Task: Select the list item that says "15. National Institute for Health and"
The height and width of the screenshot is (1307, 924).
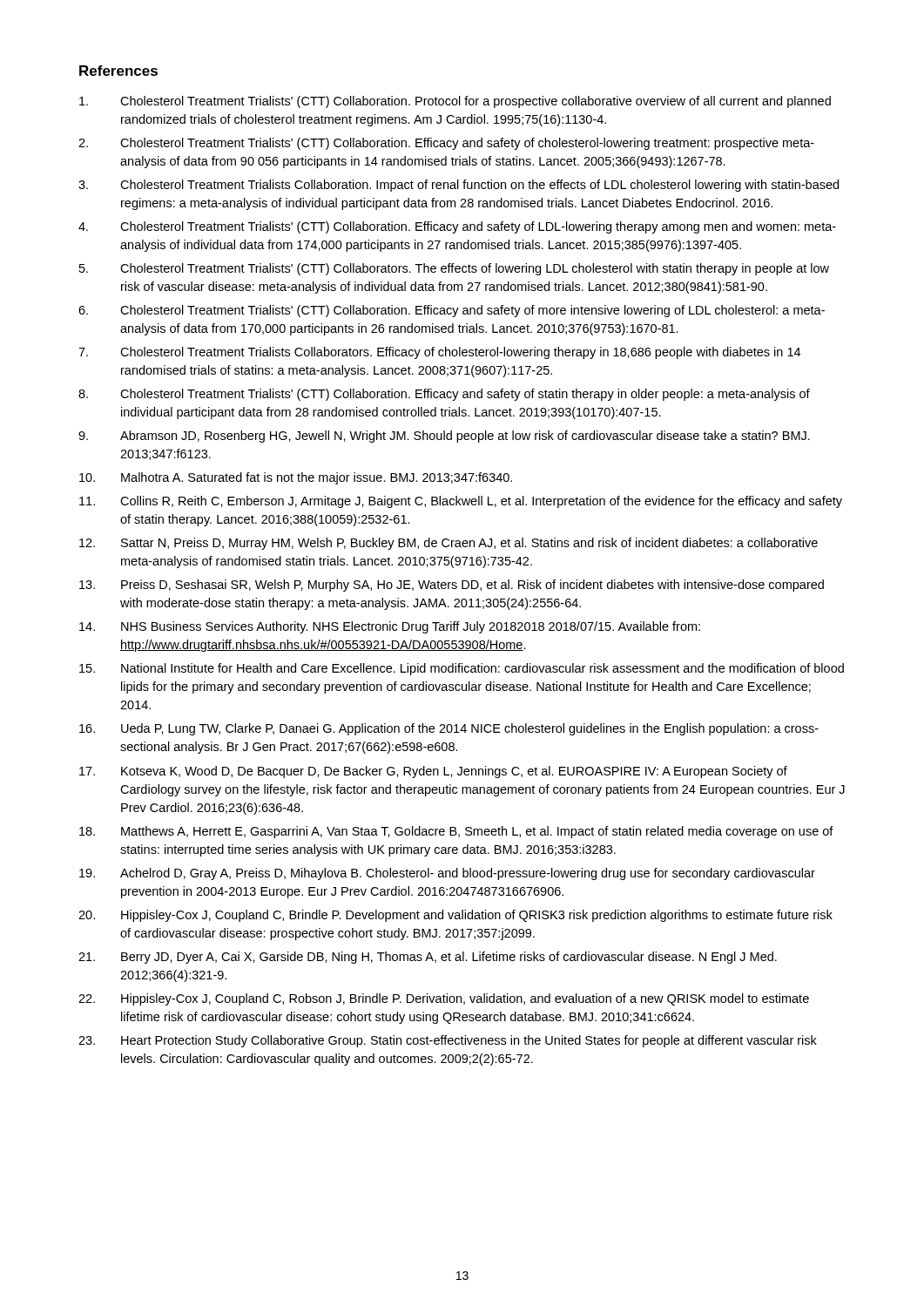Action: point(462,687)
